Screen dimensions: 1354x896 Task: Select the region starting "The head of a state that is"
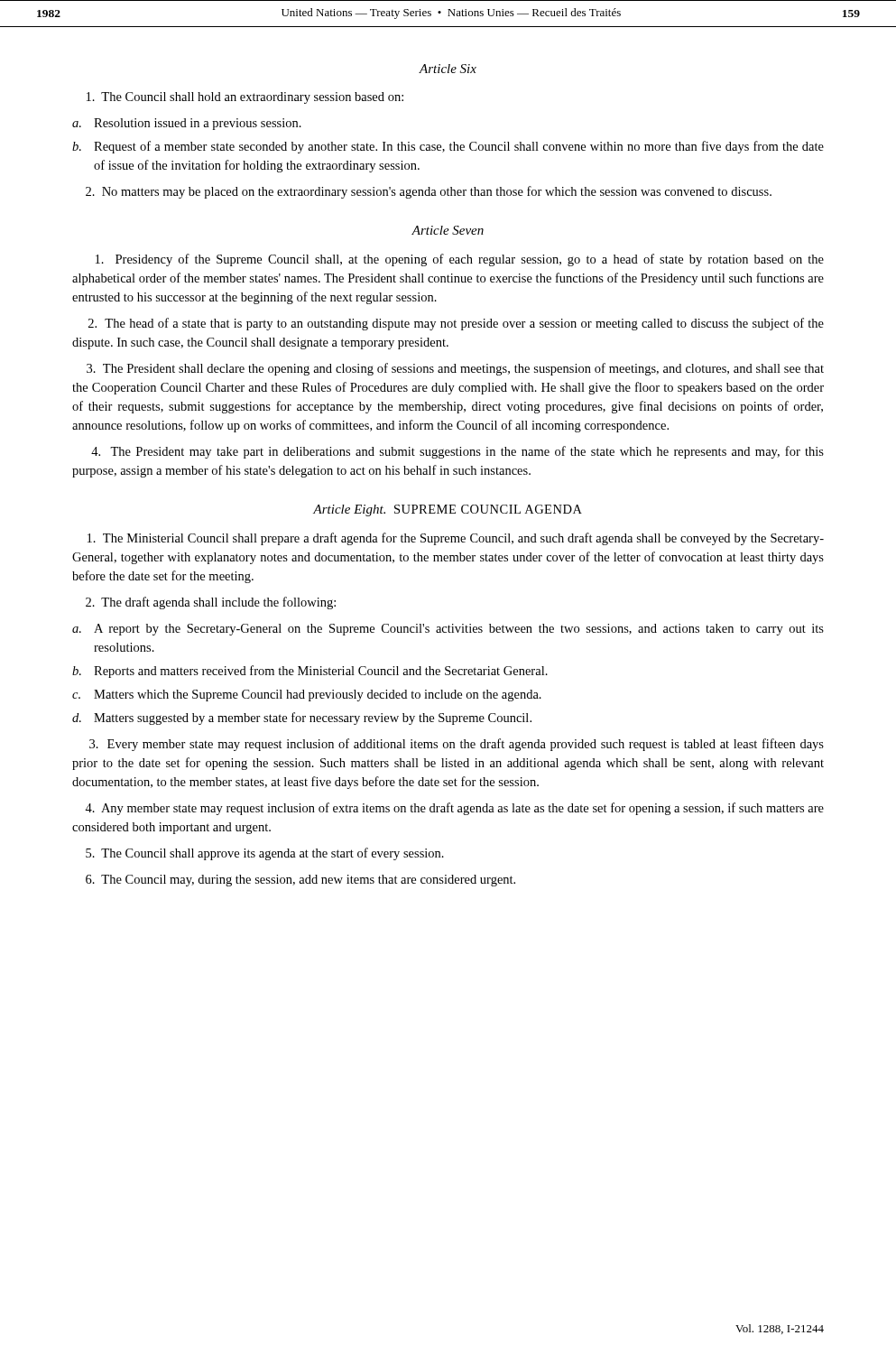pyautogui.click(x=448, y=333)
